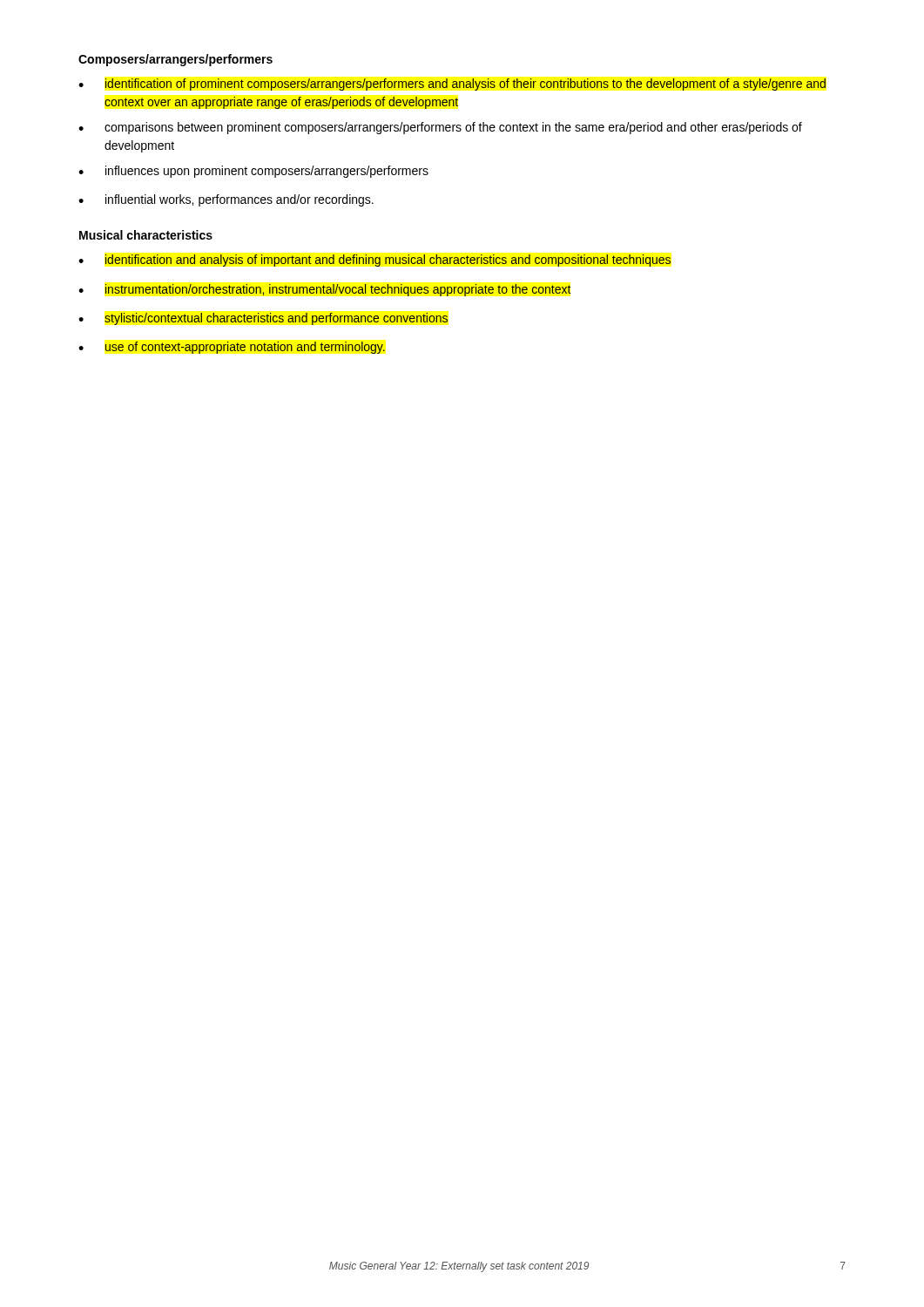924x1307 pixels.
Task: Point to the text block starting "• comparisons between prominent composers/arrangers/performers of the"
Action: tap(462, 137)
